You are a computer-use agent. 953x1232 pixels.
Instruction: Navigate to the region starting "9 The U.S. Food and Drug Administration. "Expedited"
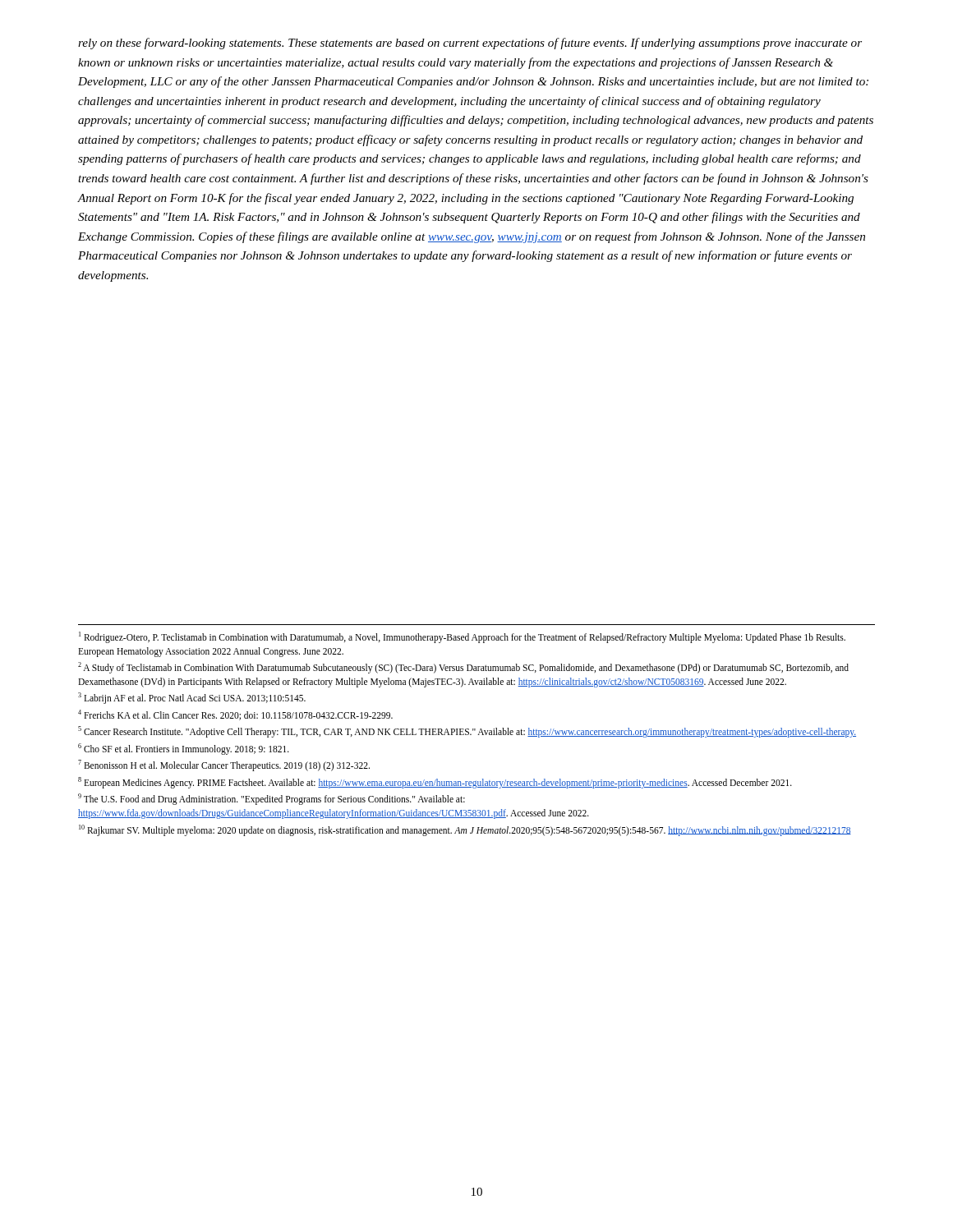[334, 805]
